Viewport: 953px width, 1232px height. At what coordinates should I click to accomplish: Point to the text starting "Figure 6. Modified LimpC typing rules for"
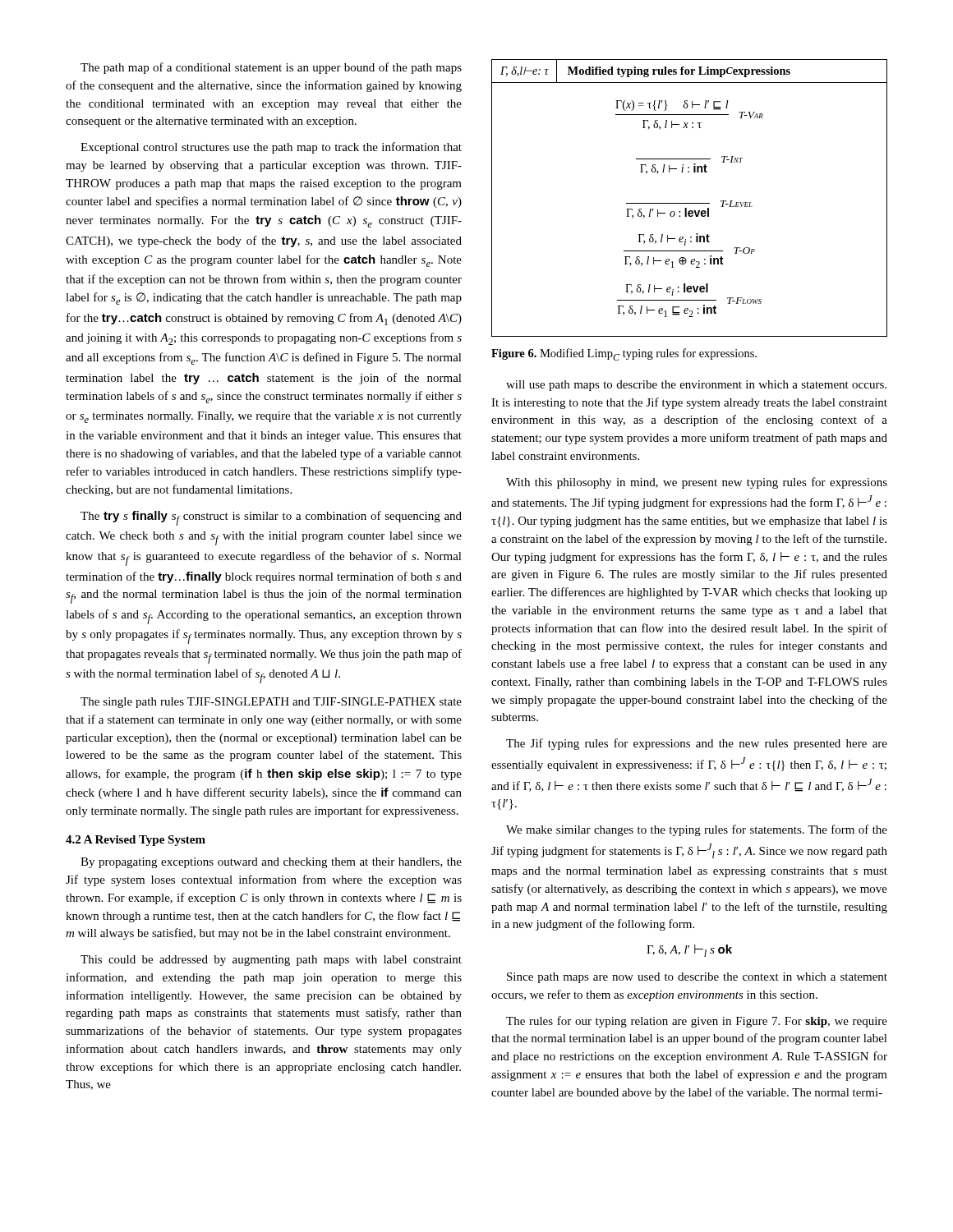(624, 355)
